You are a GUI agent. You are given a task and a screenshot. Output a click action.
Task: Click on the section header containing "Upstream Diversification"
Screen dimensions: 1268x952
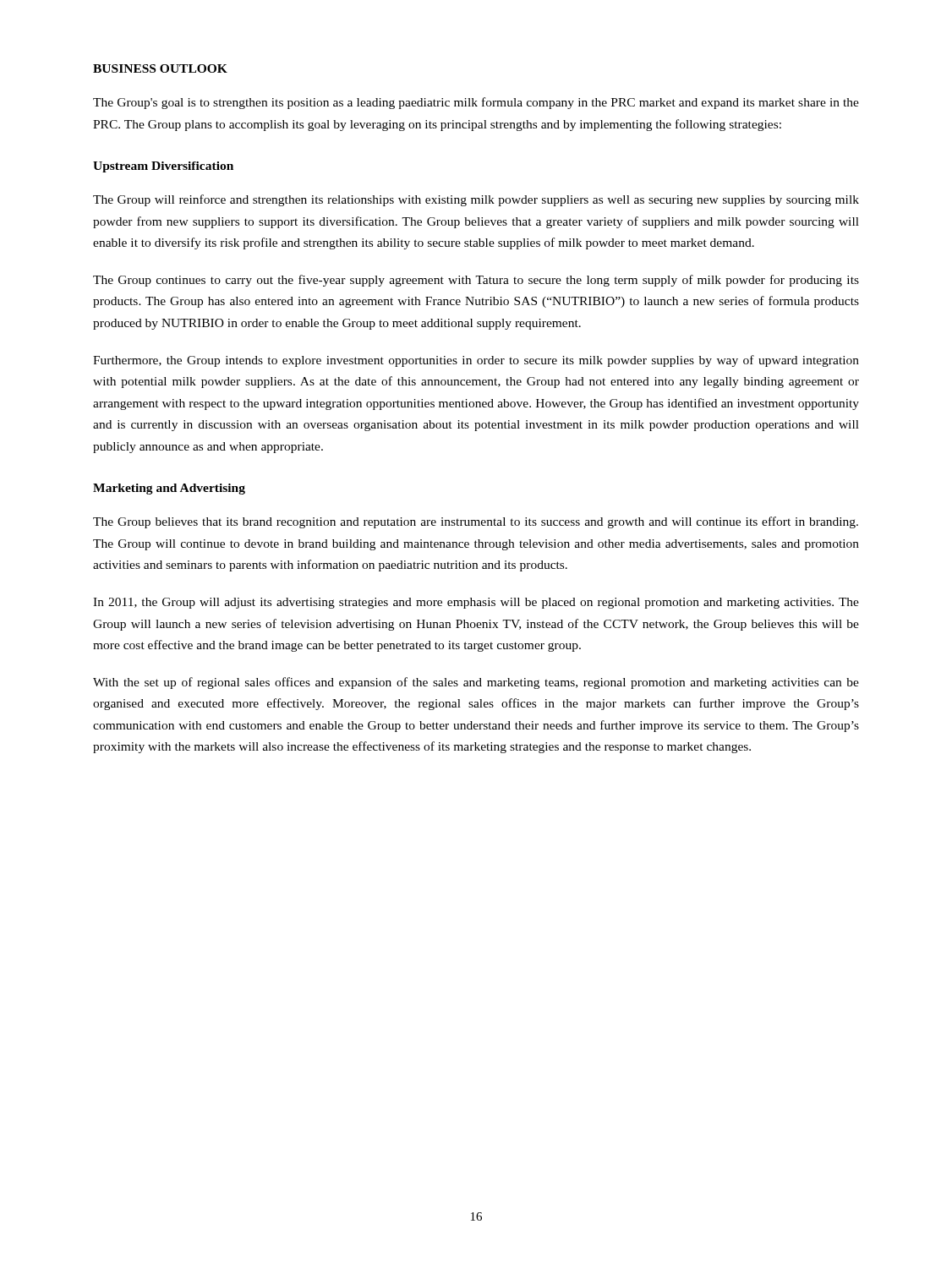tap(163, 165)
